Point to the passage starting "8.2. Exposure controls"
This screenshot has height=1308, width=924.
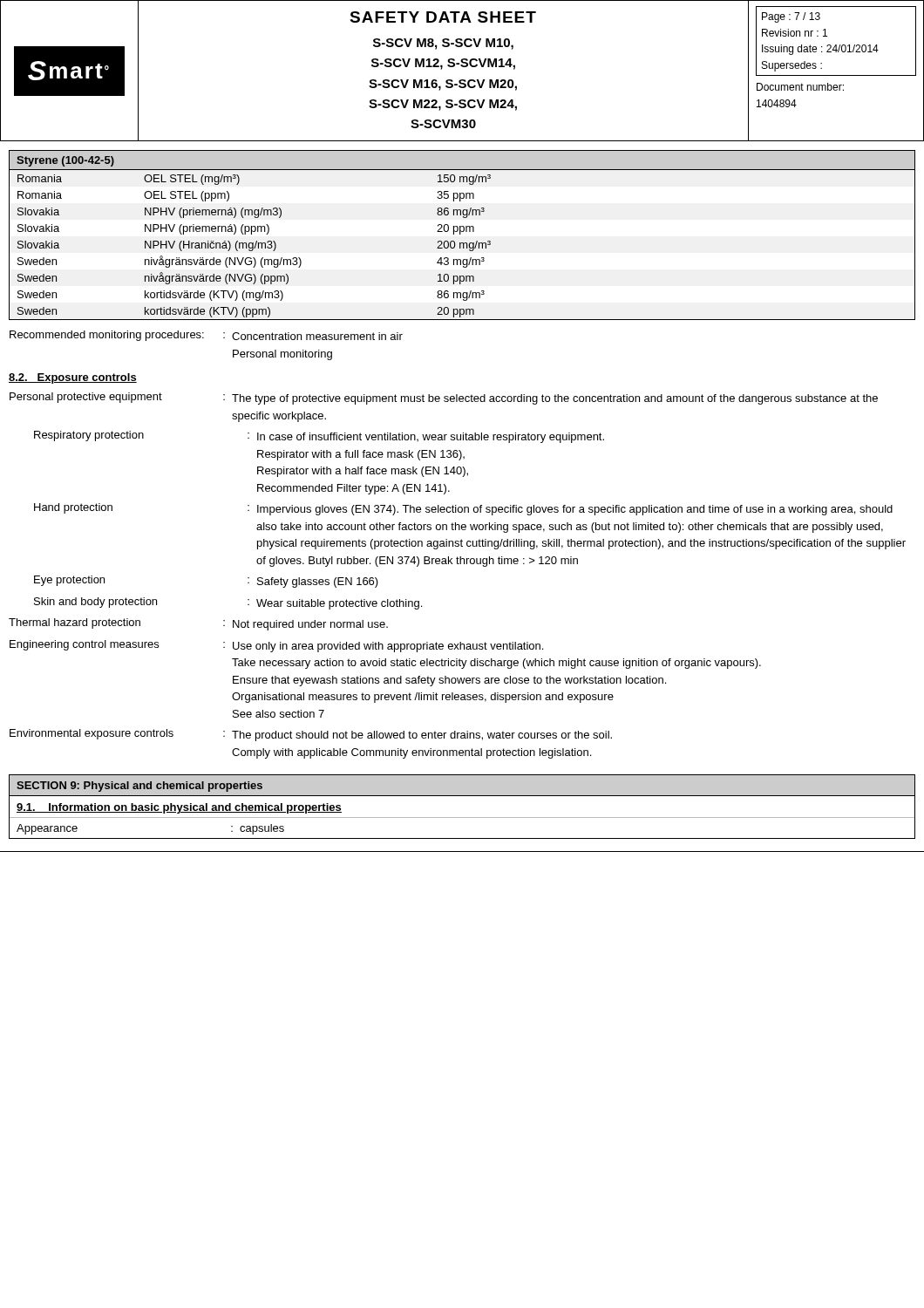pyautogui.click(x=73, y=377)
